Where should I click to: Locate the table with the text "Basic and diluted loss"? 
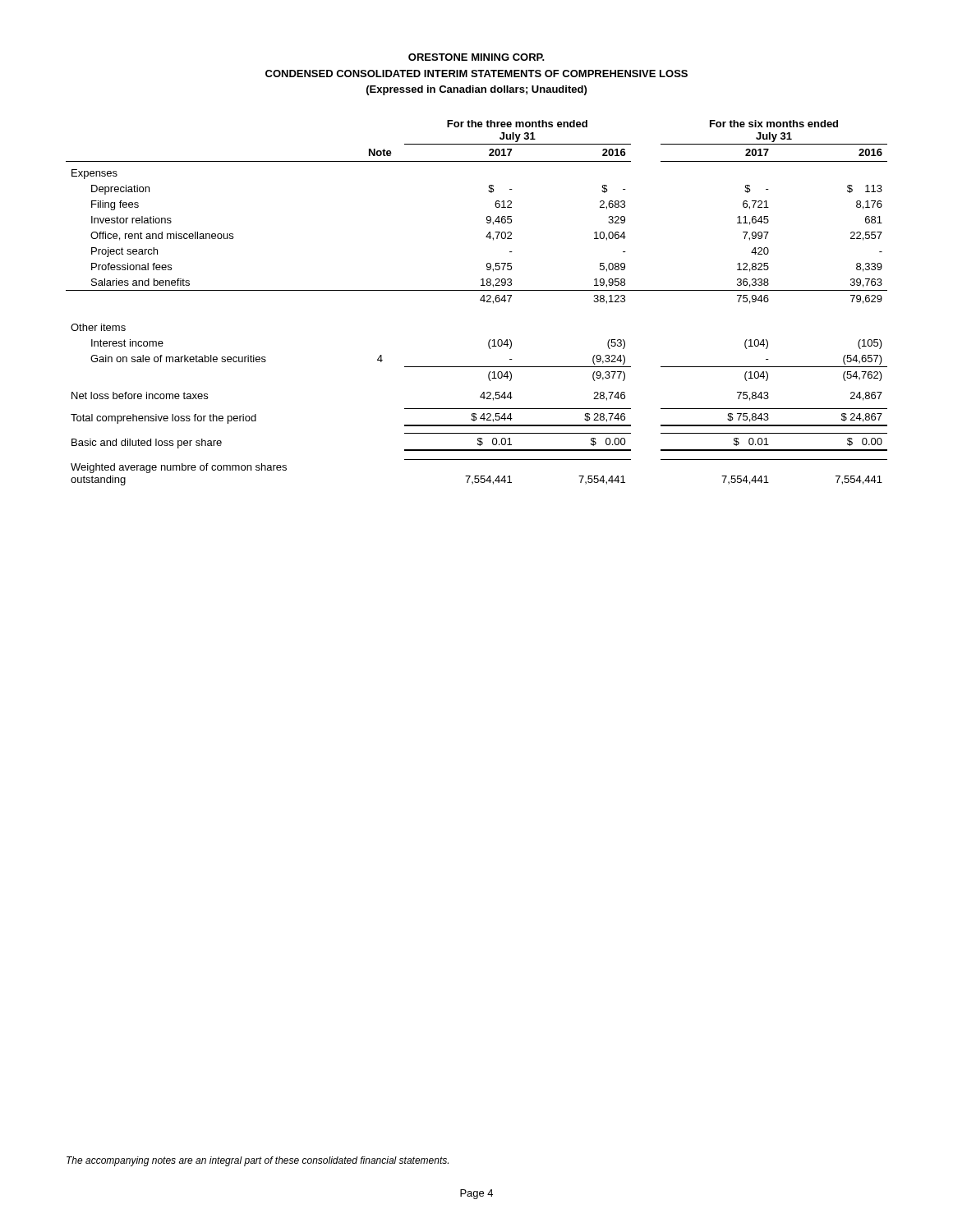click(x=476, y=301)
